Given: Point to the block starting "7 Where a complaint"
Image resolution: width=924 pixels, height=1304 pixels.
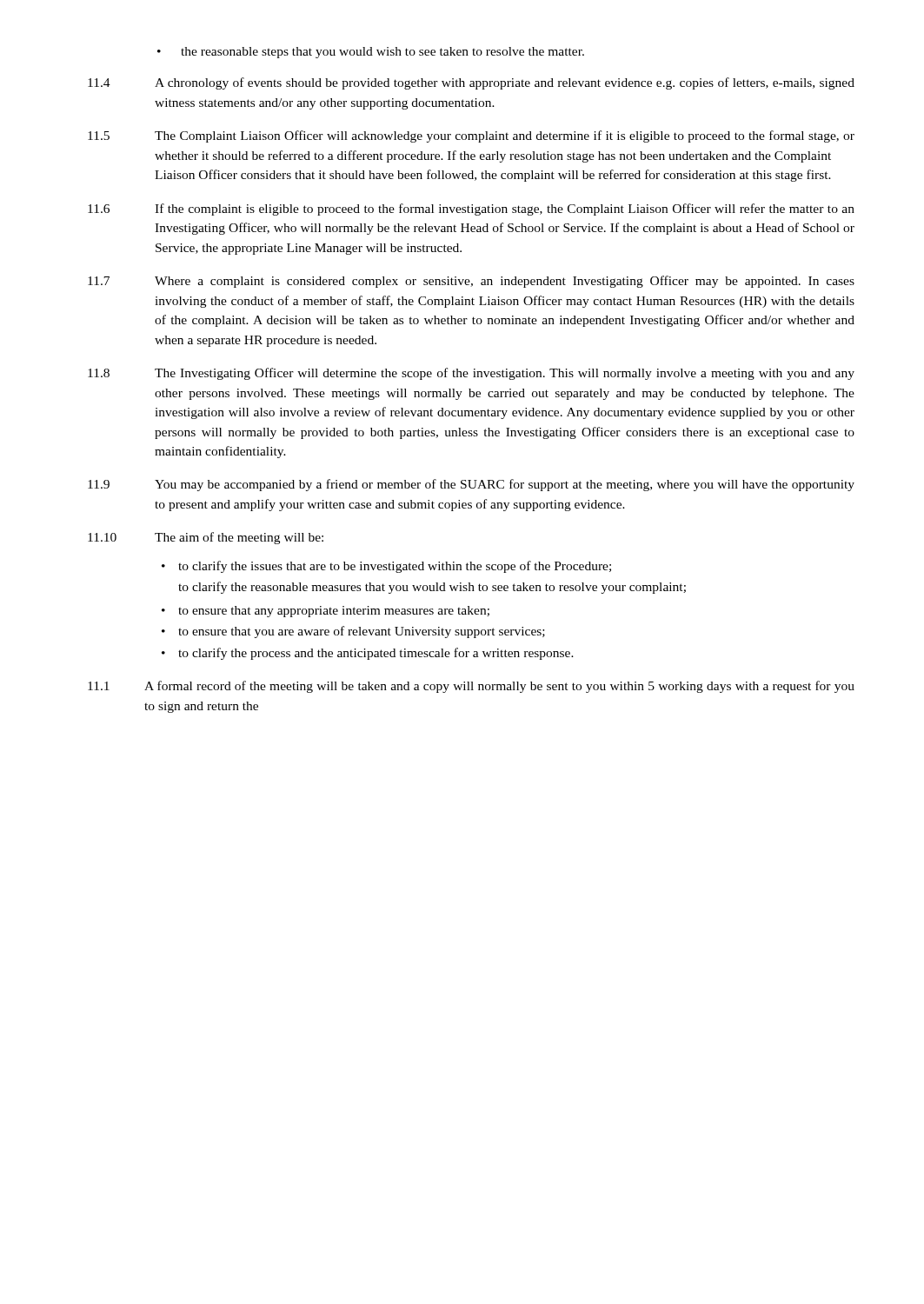Looking at the screenshot, I should point(471,310).
